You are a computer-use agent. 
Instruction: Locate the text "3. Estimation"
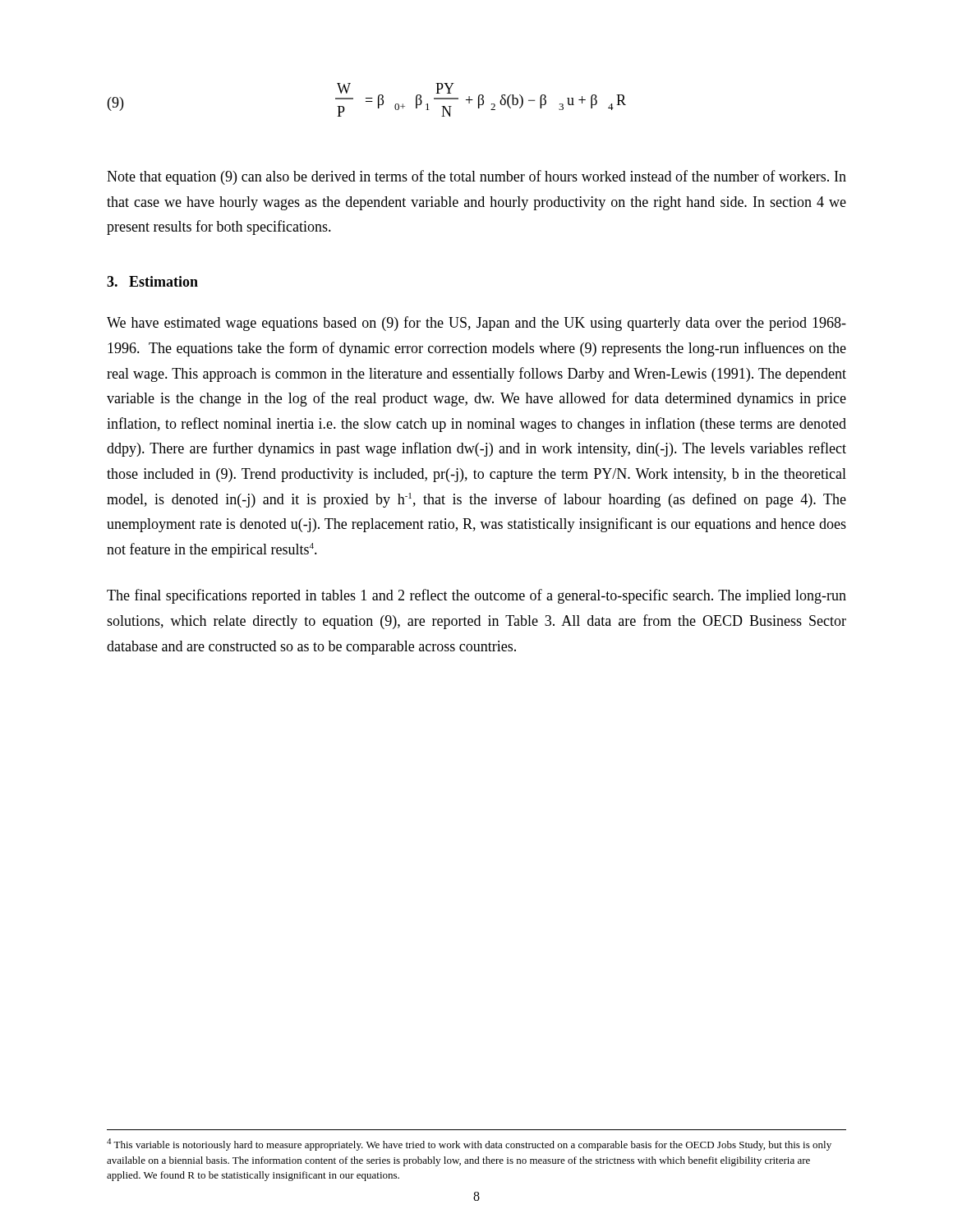[152, 282]
